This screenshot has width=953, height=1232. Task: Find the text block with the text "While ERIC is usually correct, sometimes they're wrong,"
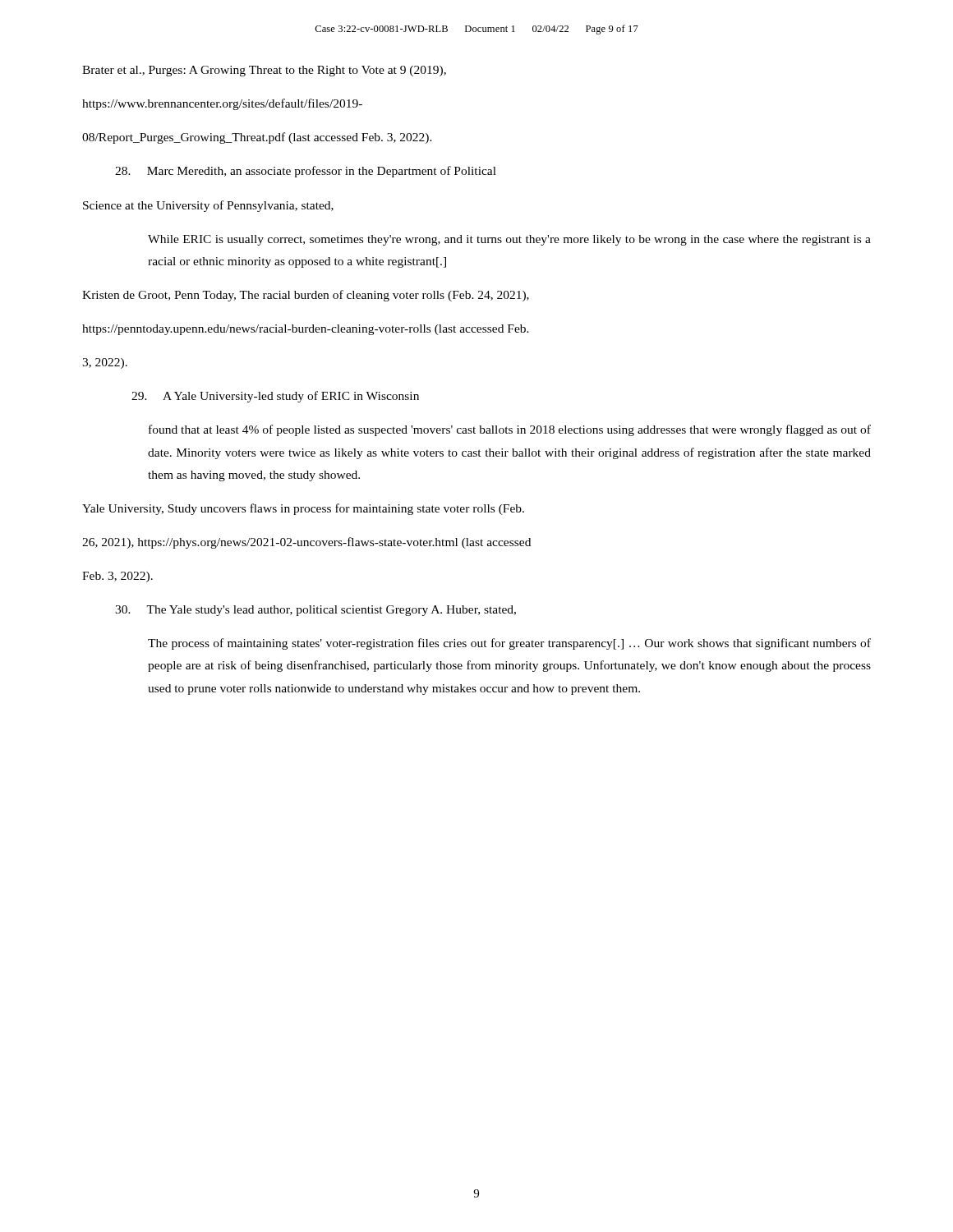[509, 249]
